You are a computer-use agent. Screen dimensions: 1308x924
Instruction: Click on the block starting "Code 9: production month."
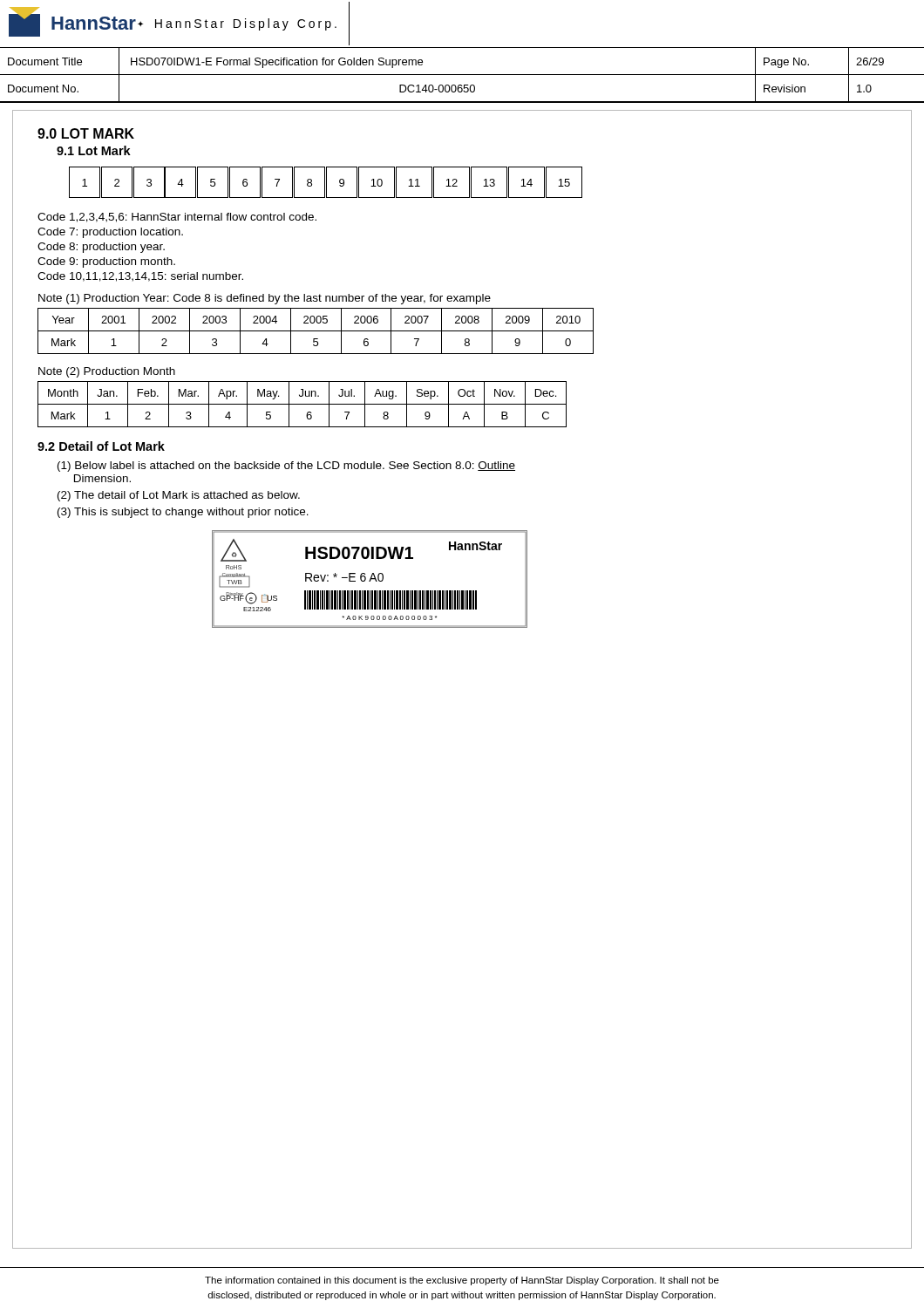tap(107, 261)
